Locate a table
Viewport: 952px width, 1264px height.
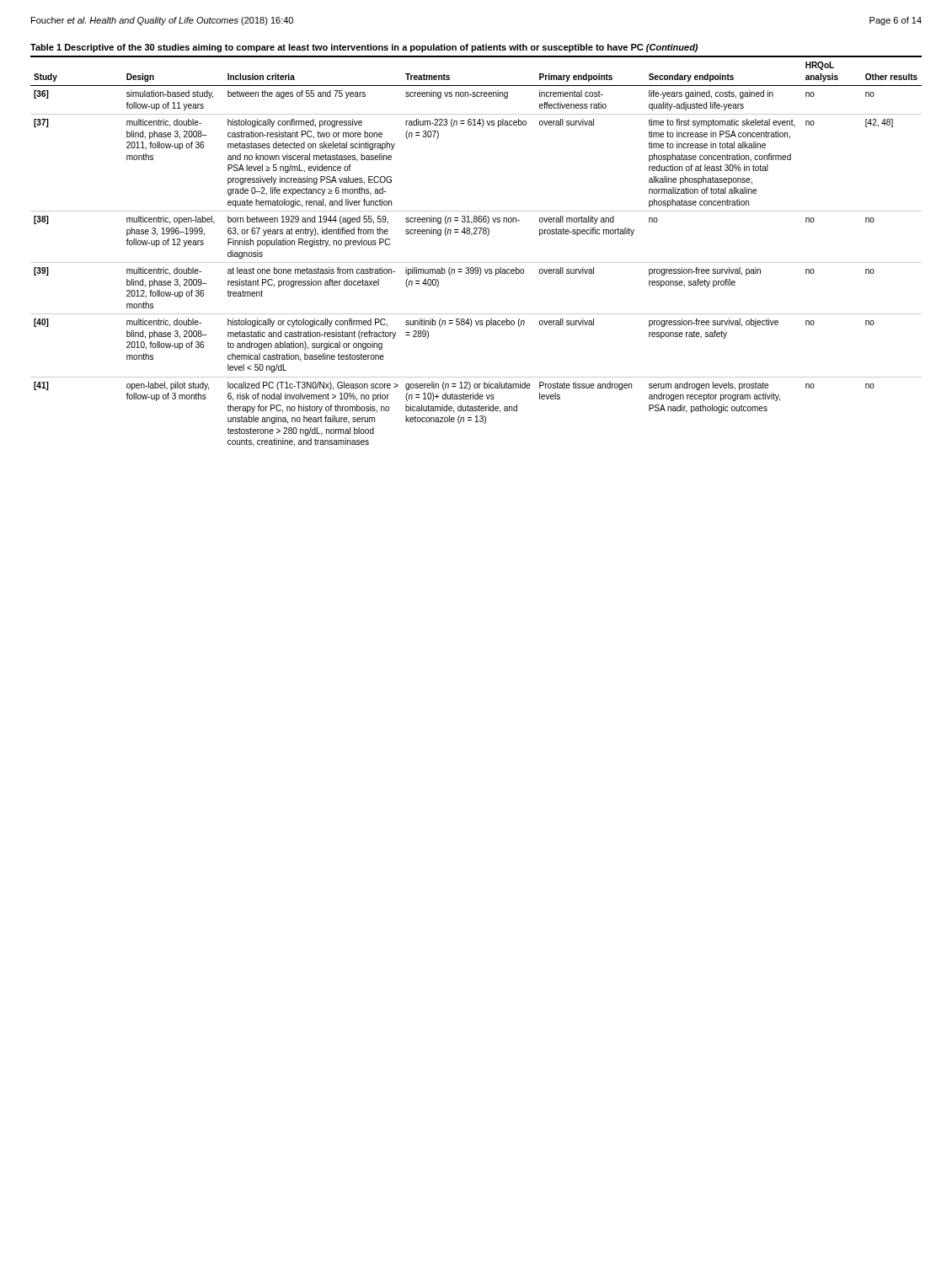(476, 246)
